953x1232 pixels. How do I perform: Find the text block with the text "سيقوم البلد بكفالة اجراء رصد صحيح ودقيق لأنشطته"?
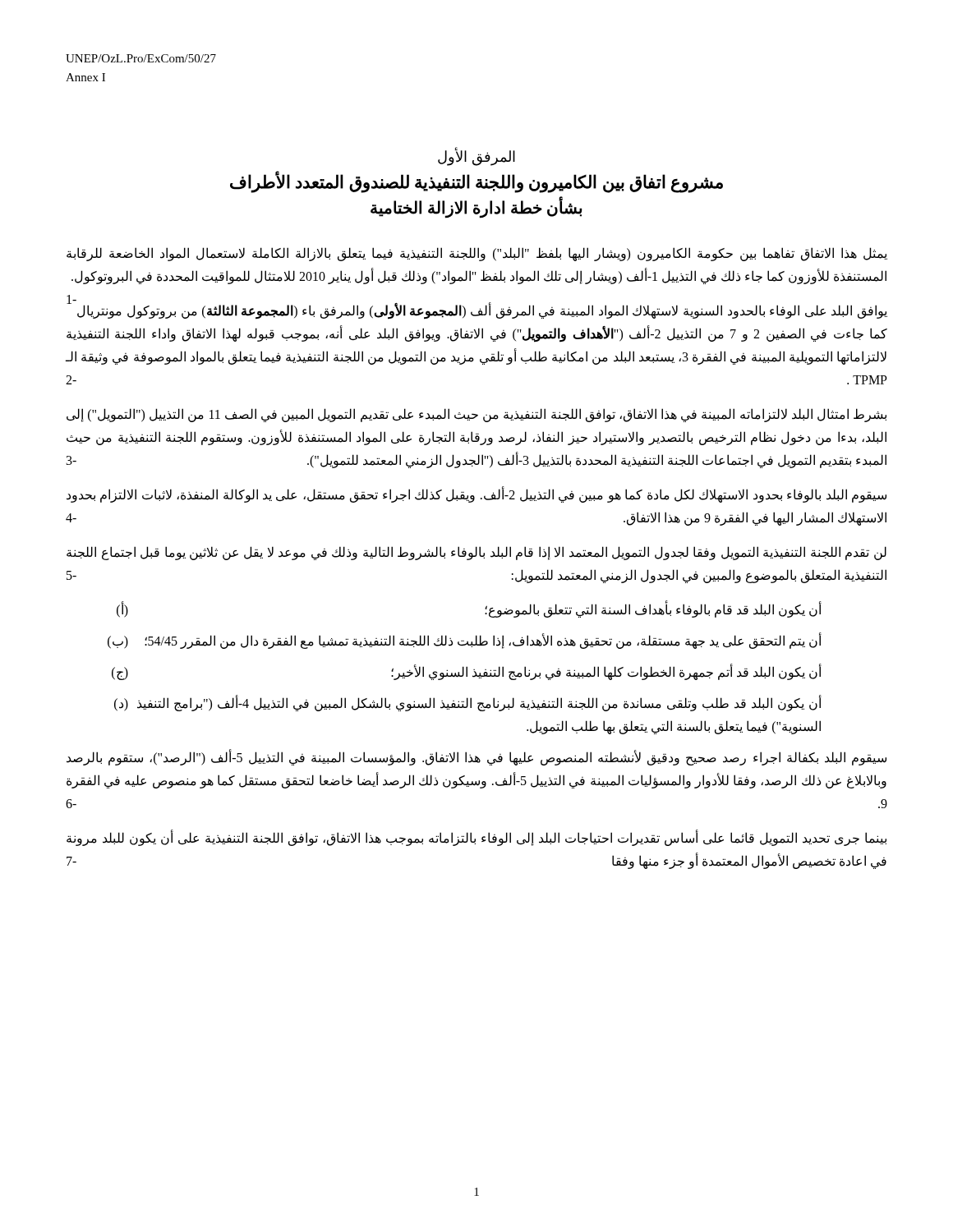[476, 783]
